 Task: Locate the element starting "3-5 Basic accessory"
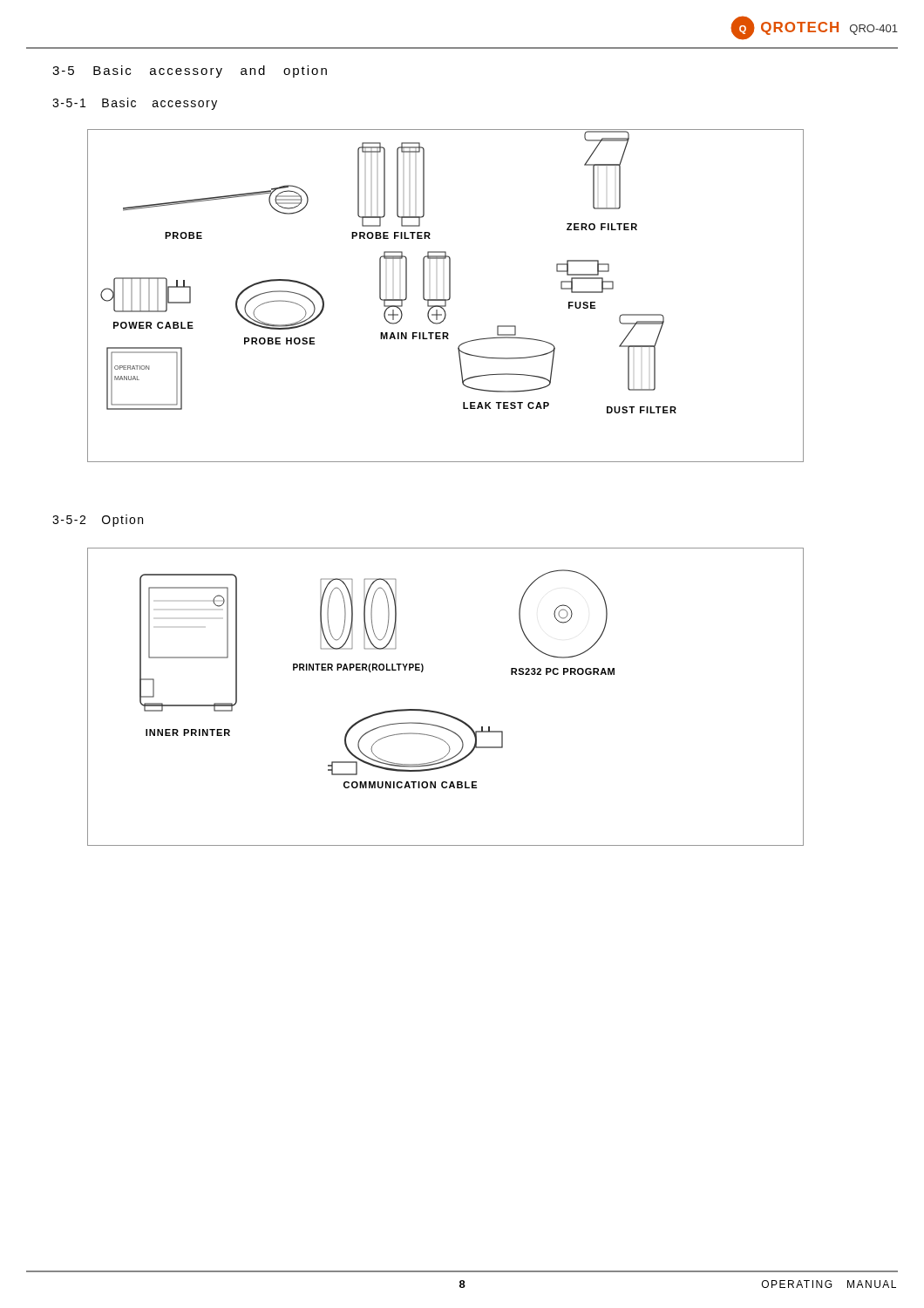pyautogui.click(x=191, y=70)
